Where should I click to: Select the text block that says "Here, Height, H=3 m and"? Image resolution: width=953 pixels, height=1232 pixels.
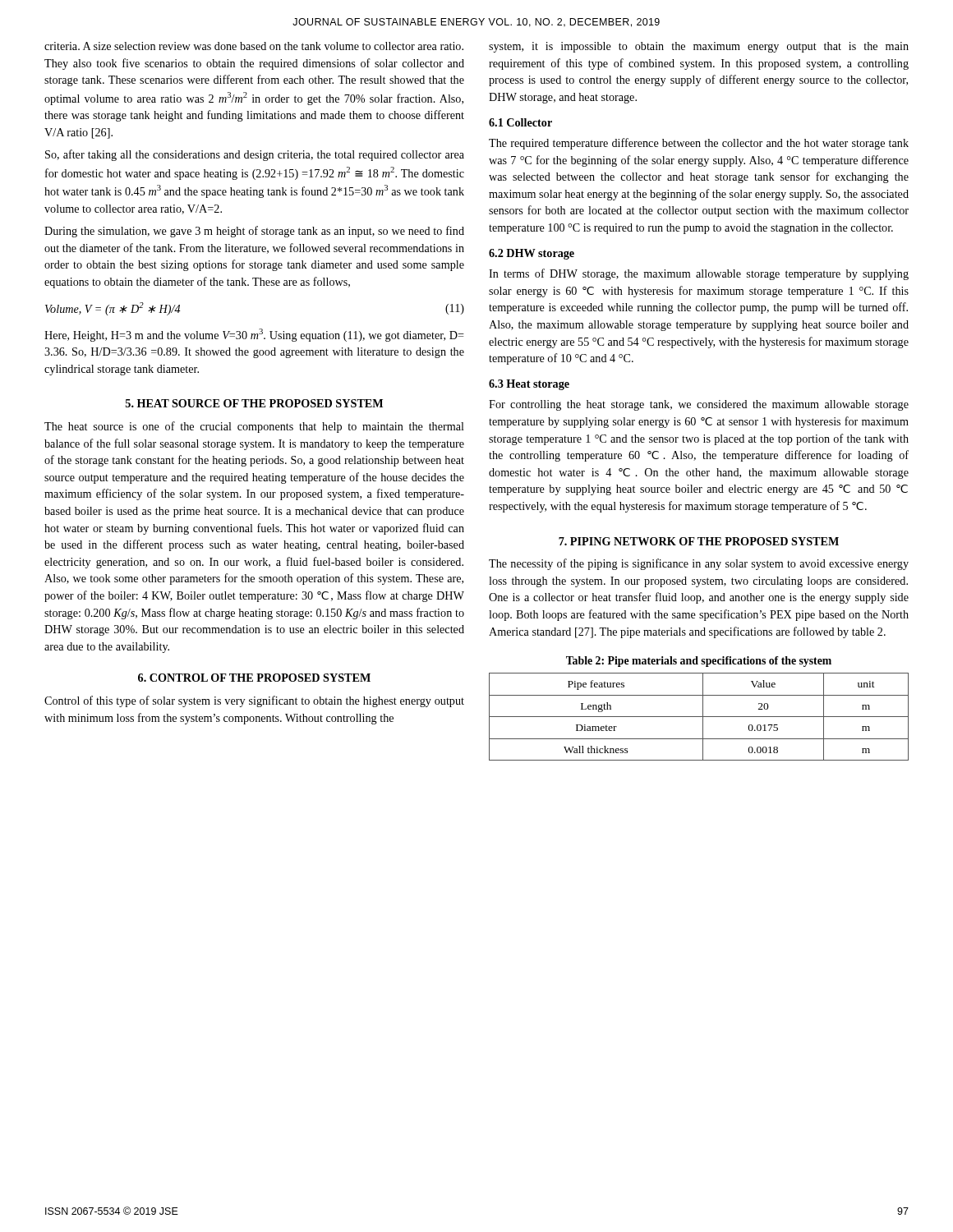click(x=254, y=351)
